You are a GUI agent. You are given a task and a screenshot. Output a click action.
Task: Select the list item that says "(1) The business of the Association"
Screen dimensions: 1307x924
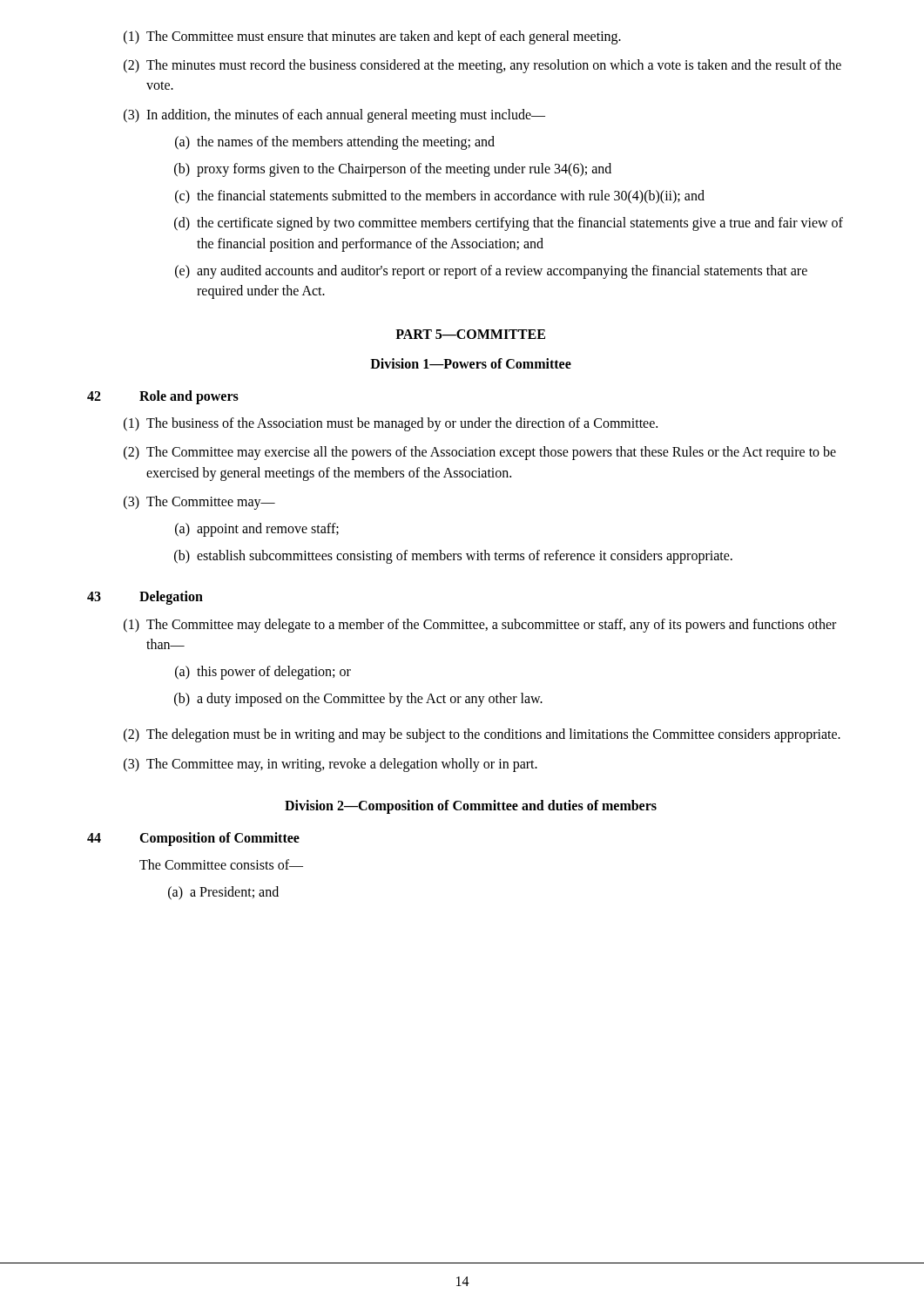pos(471,423)
